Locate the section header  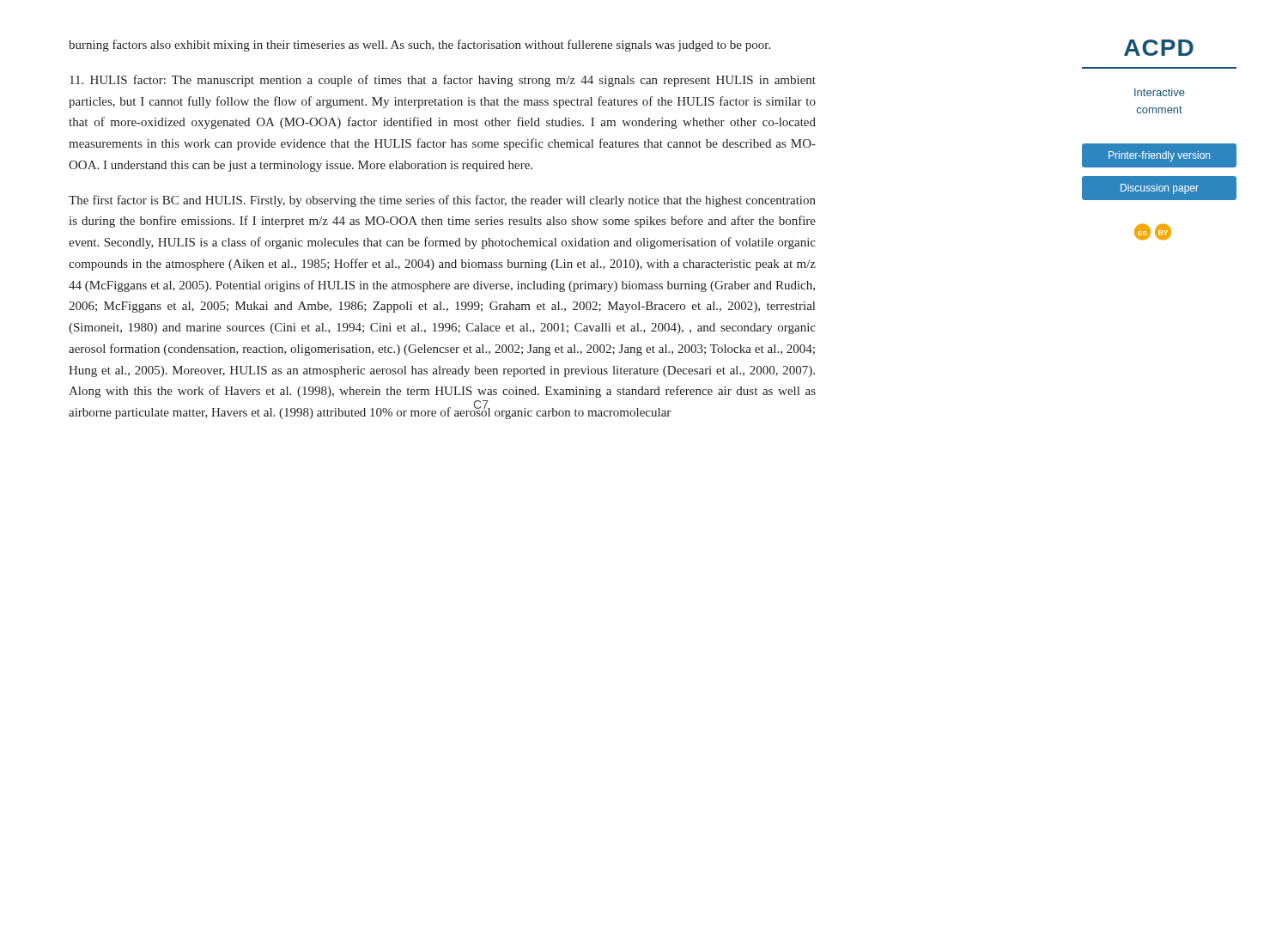click(1159, 48)
